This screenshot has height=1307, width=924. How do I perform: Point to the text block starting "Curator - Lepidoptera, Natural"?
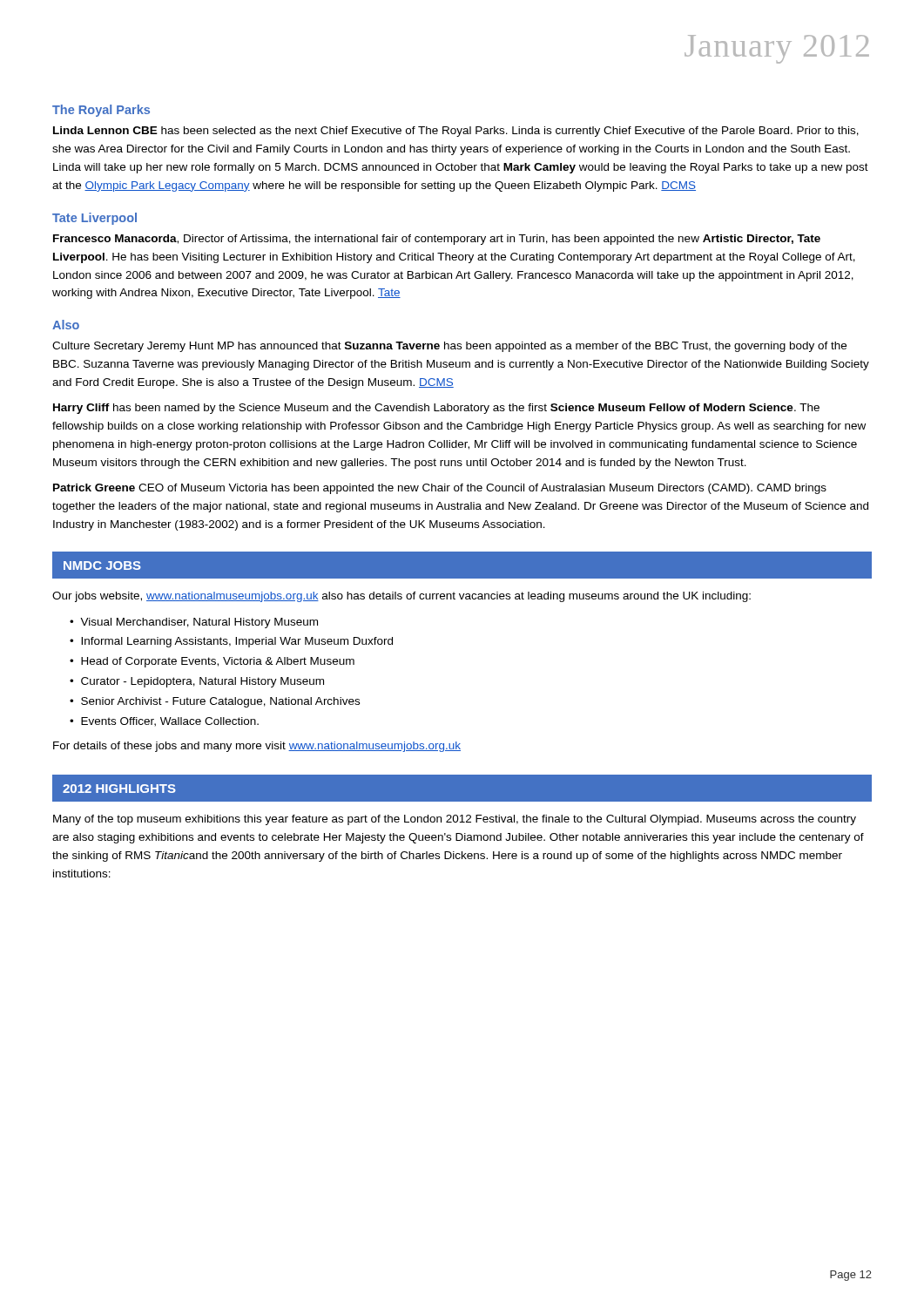[203, 681]
